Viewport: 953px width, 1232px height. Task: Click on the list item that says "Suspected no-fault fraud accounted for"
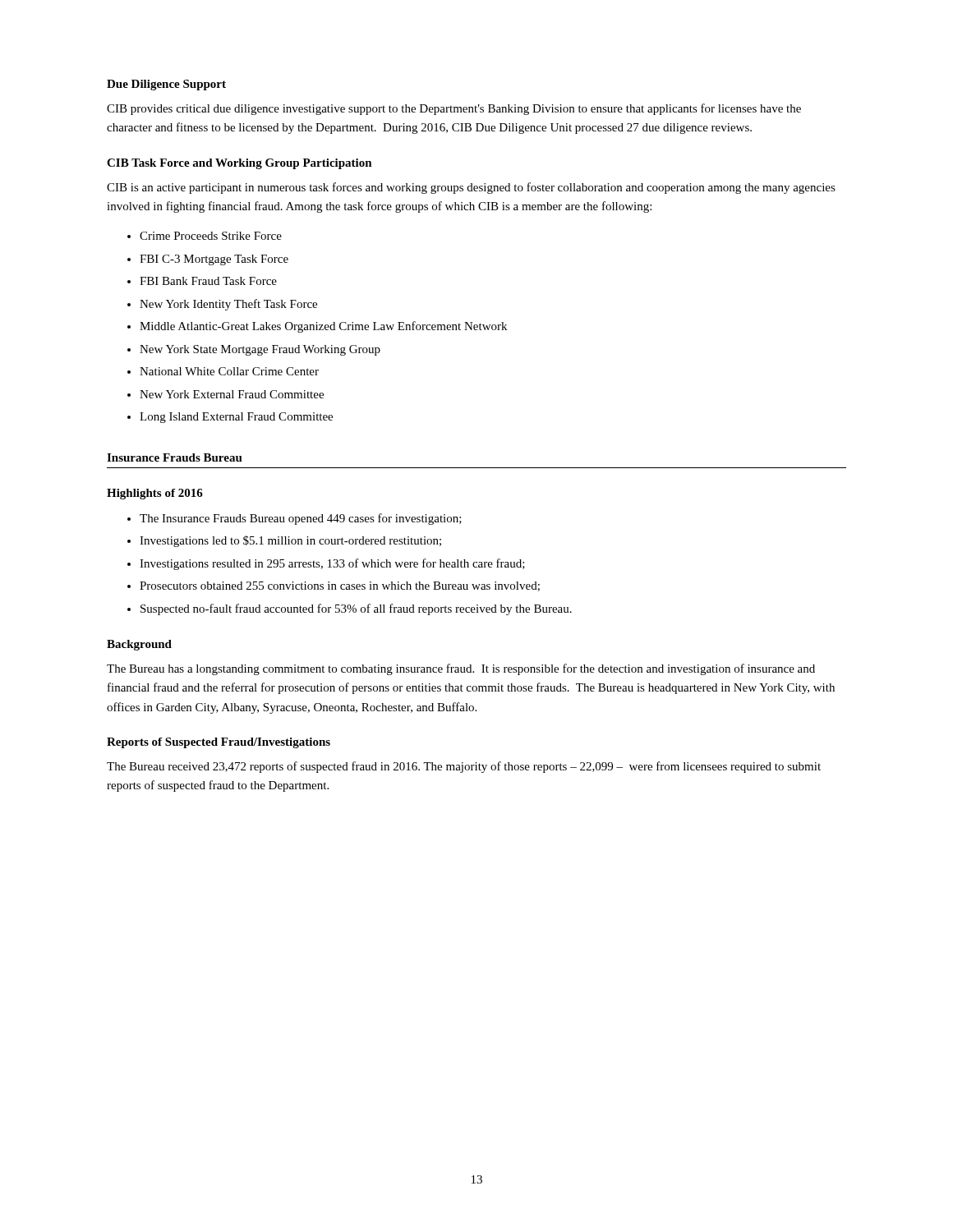tap(356, 608)
